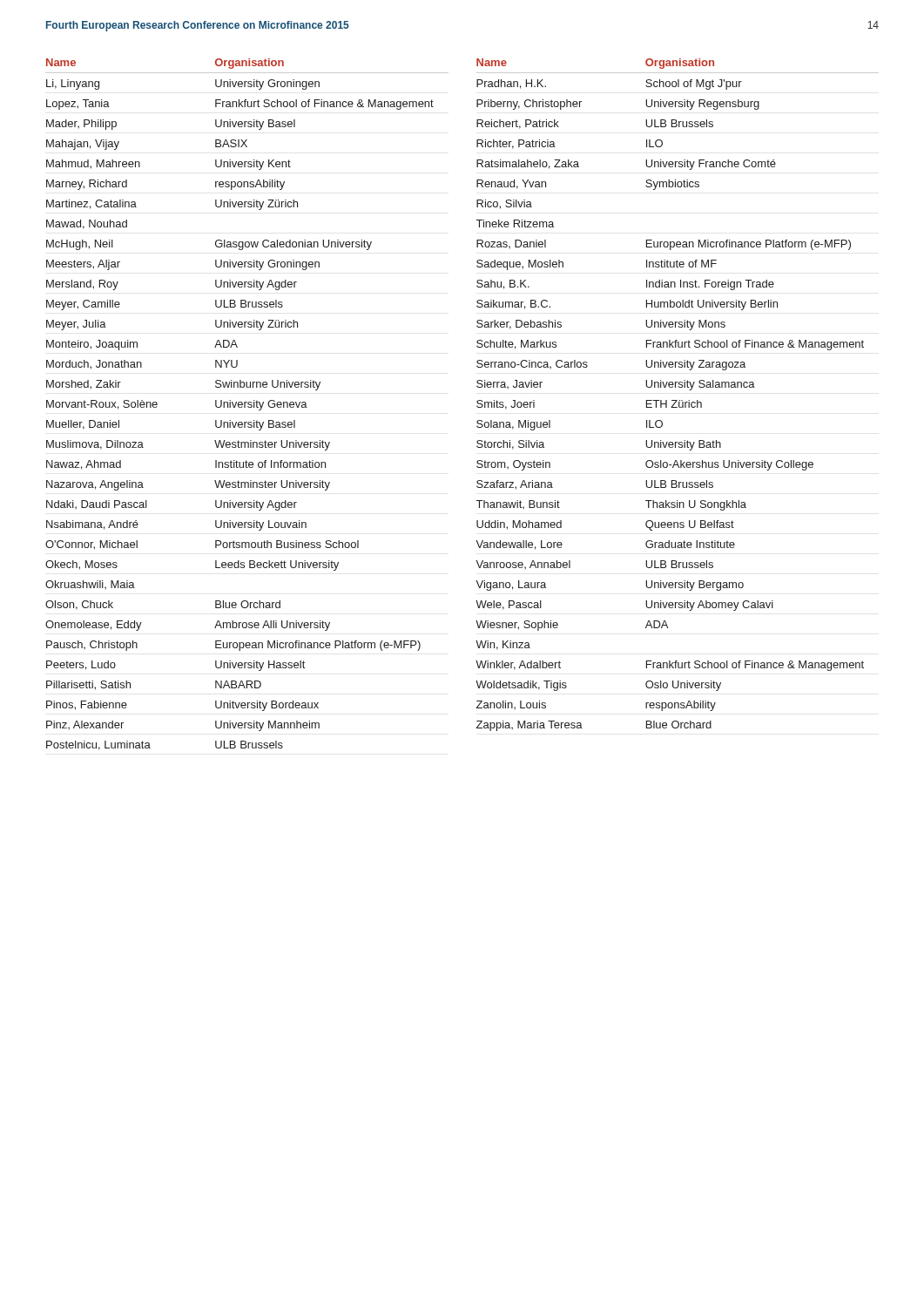Select the table that reads "Indian Inst. Foreign Trade"

pos(677,393)
